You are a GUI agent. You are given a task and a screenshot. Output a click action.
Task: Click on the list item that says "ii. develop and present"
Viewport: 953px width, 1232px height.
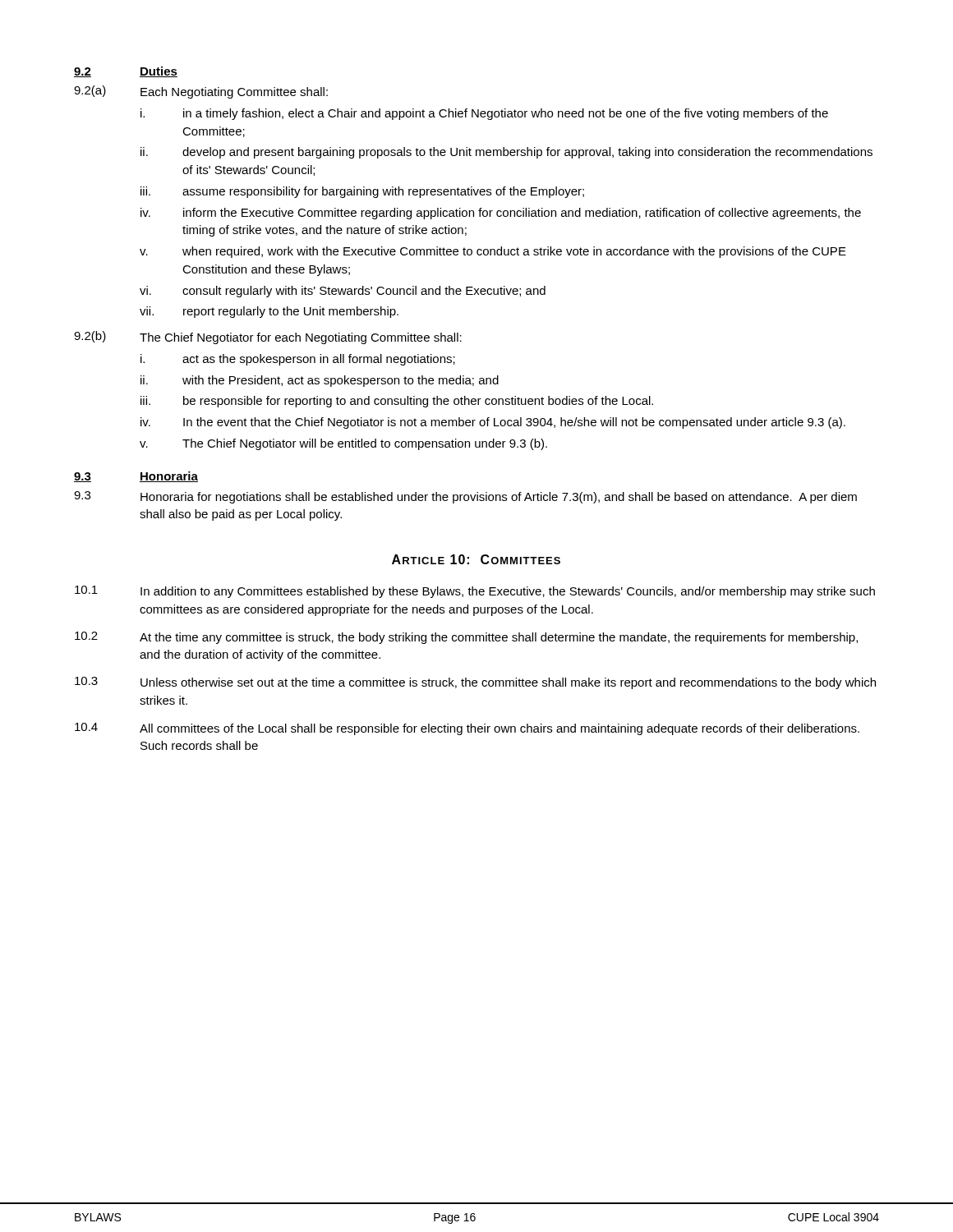(x=509, y=161)
